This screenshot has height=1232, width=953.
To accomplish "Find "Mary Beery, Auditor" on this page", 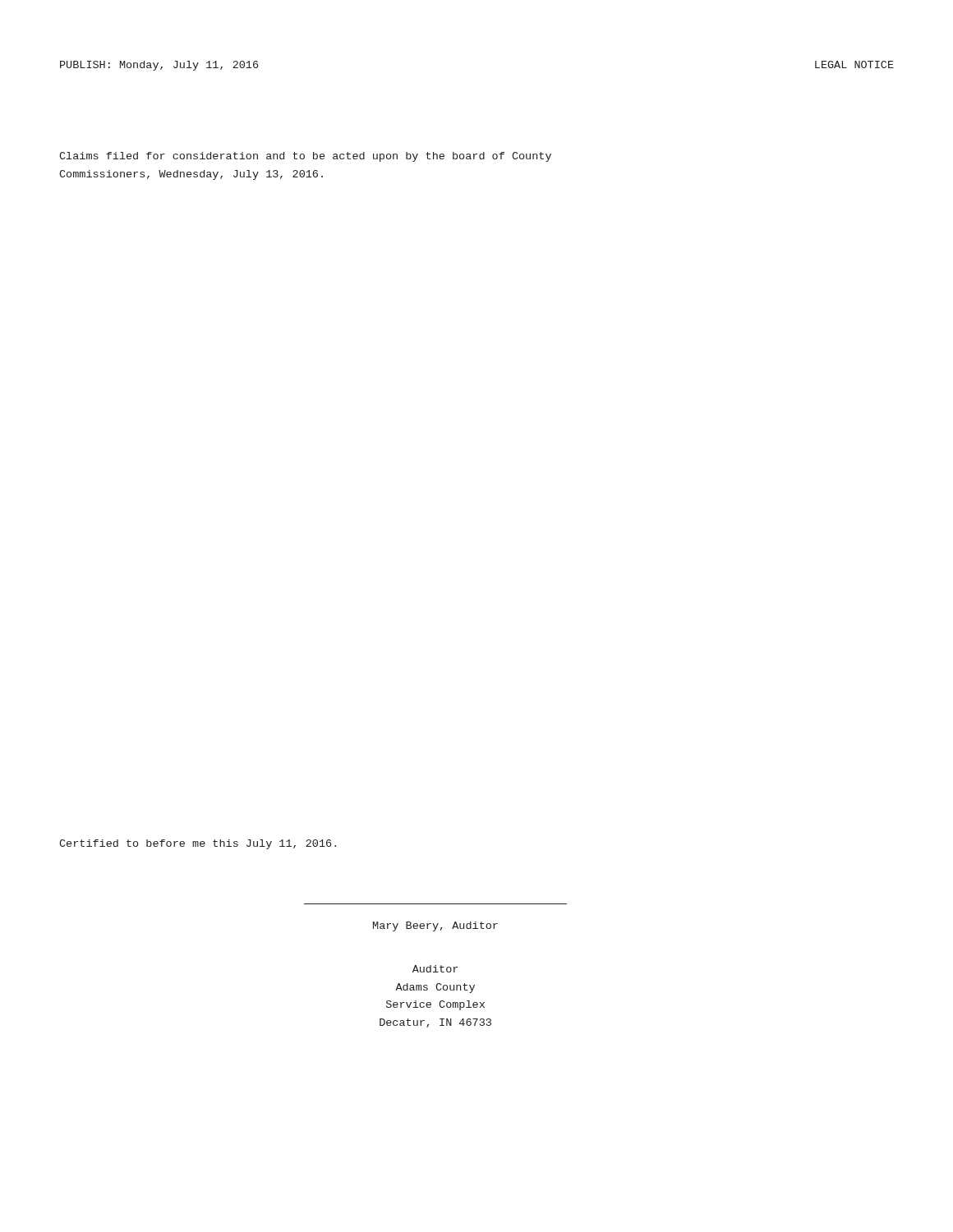I will [435, 918].
